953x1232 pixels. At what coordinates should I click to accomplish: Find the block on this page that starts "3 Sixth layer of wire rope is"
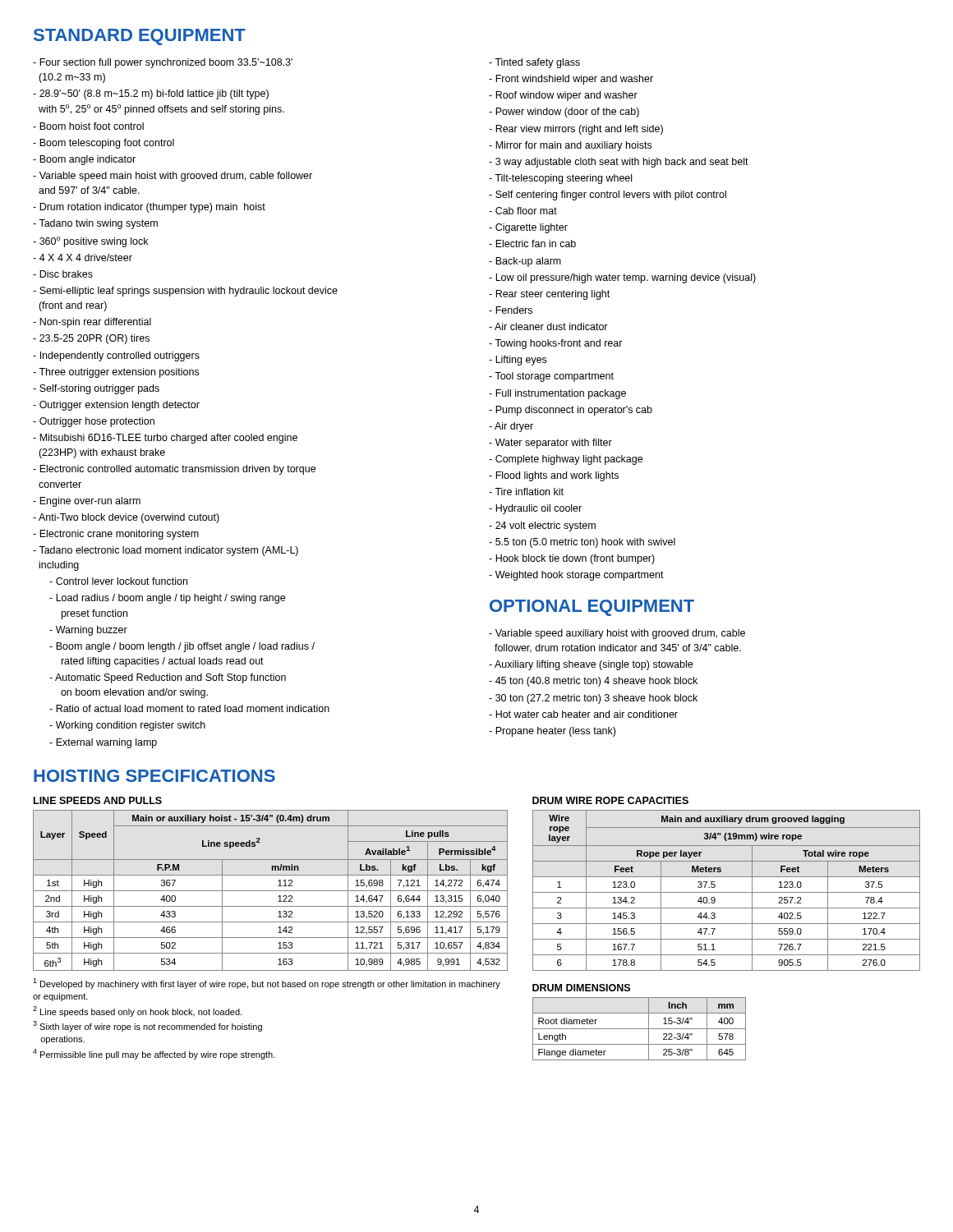pyautogui.click(x=270, y=1032)
